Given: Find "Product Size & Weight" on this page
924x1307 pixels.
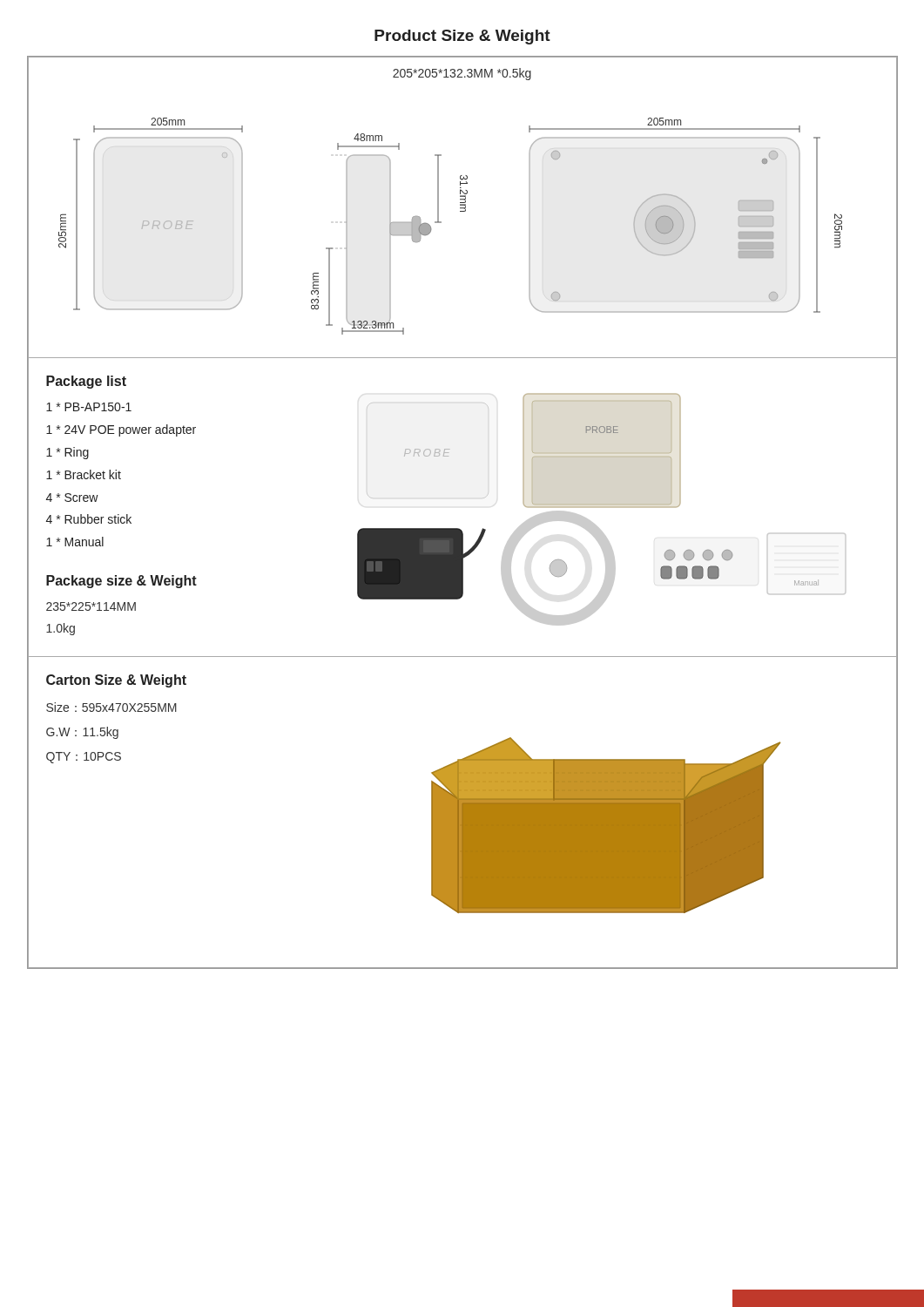Looking at the screenshot, I should (462, 35).
